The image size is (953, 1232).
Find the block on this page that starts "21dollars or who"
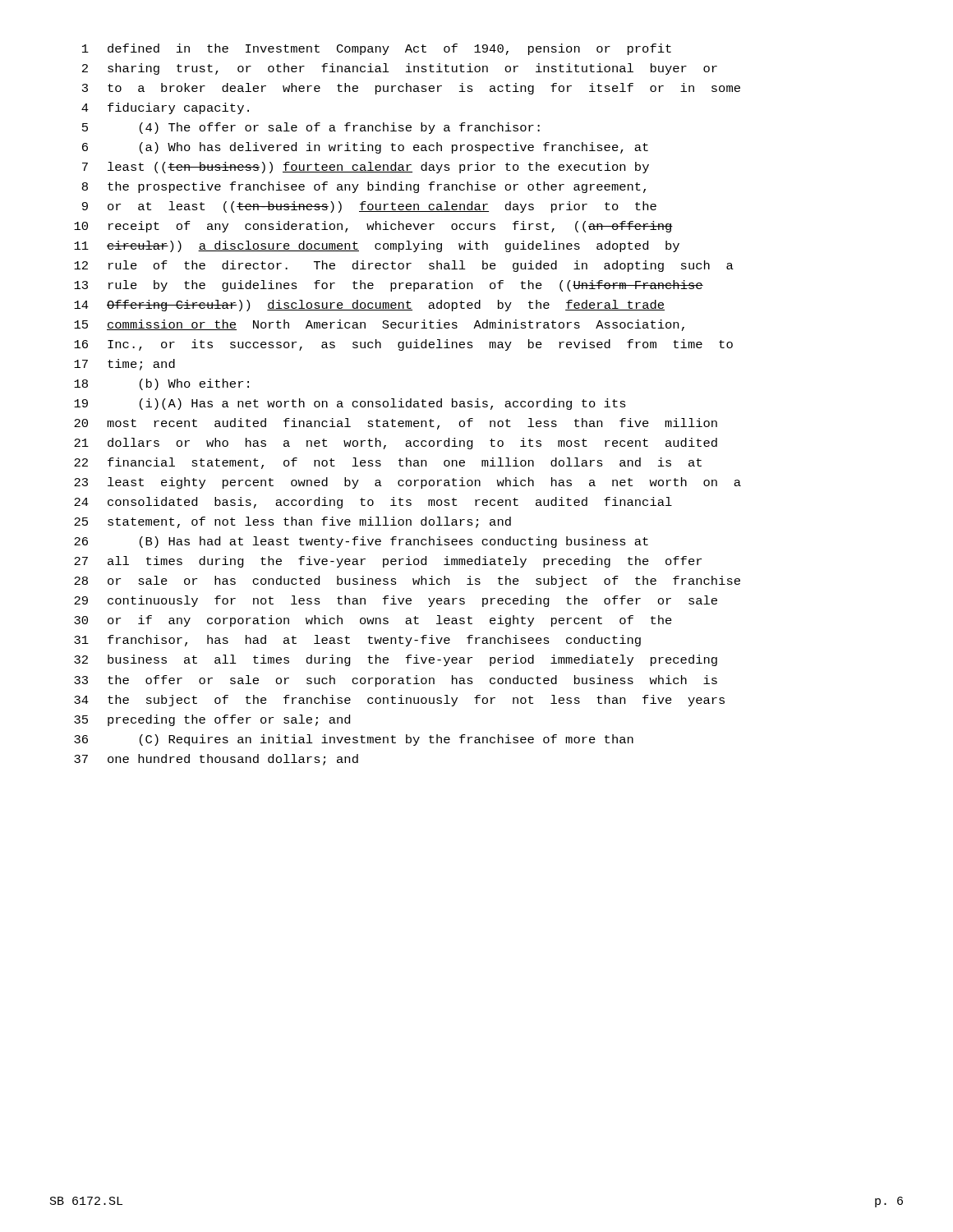pos(476,444)
